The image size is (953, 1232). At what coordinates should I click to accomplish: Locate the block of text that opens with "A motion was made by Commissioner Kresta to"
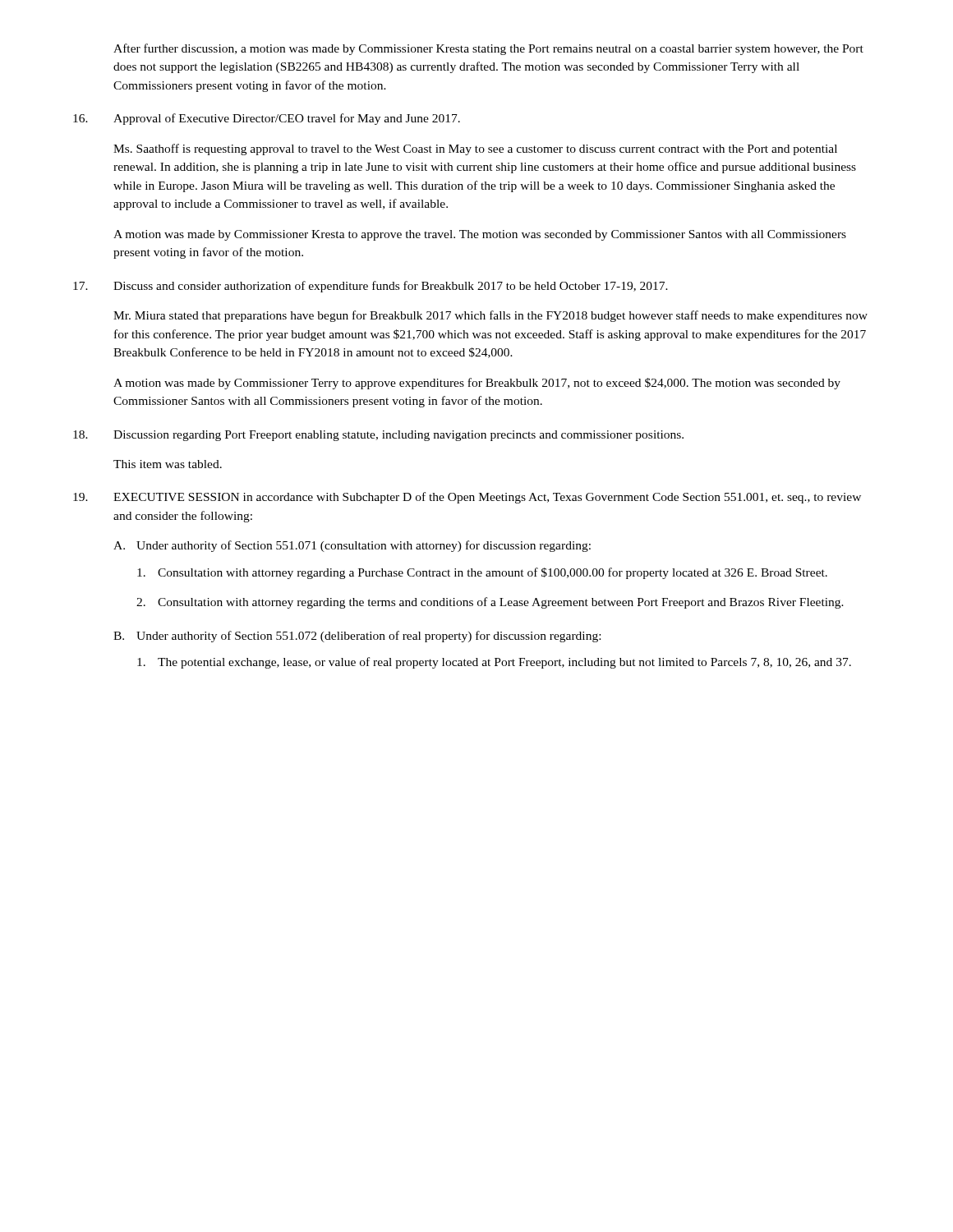point(480,243)
